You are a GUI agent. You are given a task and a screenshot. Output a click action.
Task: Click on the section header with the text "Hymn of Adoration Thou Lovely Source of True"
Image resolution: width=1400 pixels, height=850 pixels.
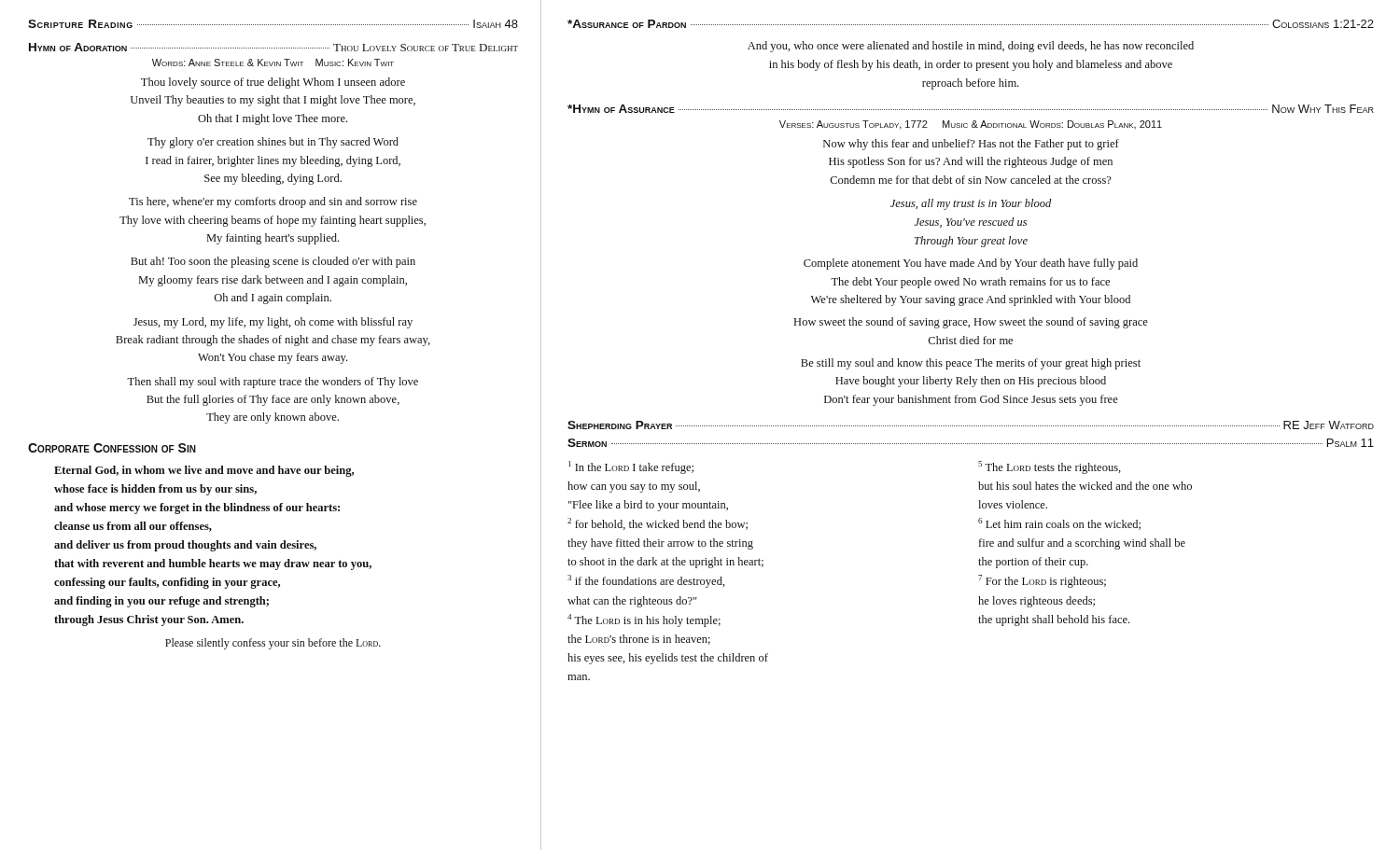(273, 48)
